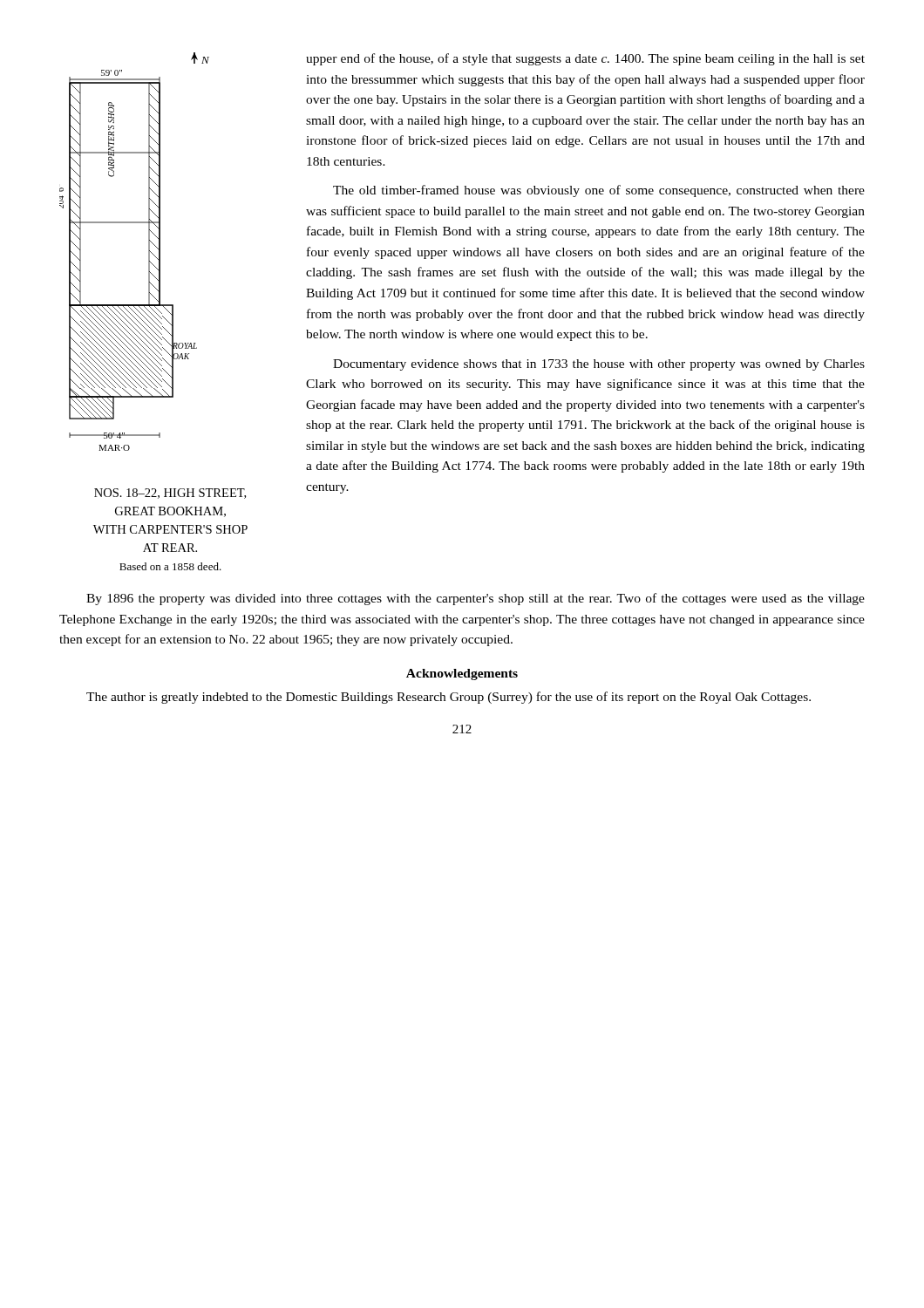924x1308 pixels.
Task: Locate the block of text that opens with "Documentary evidence shows"
Action: [585, 425]
